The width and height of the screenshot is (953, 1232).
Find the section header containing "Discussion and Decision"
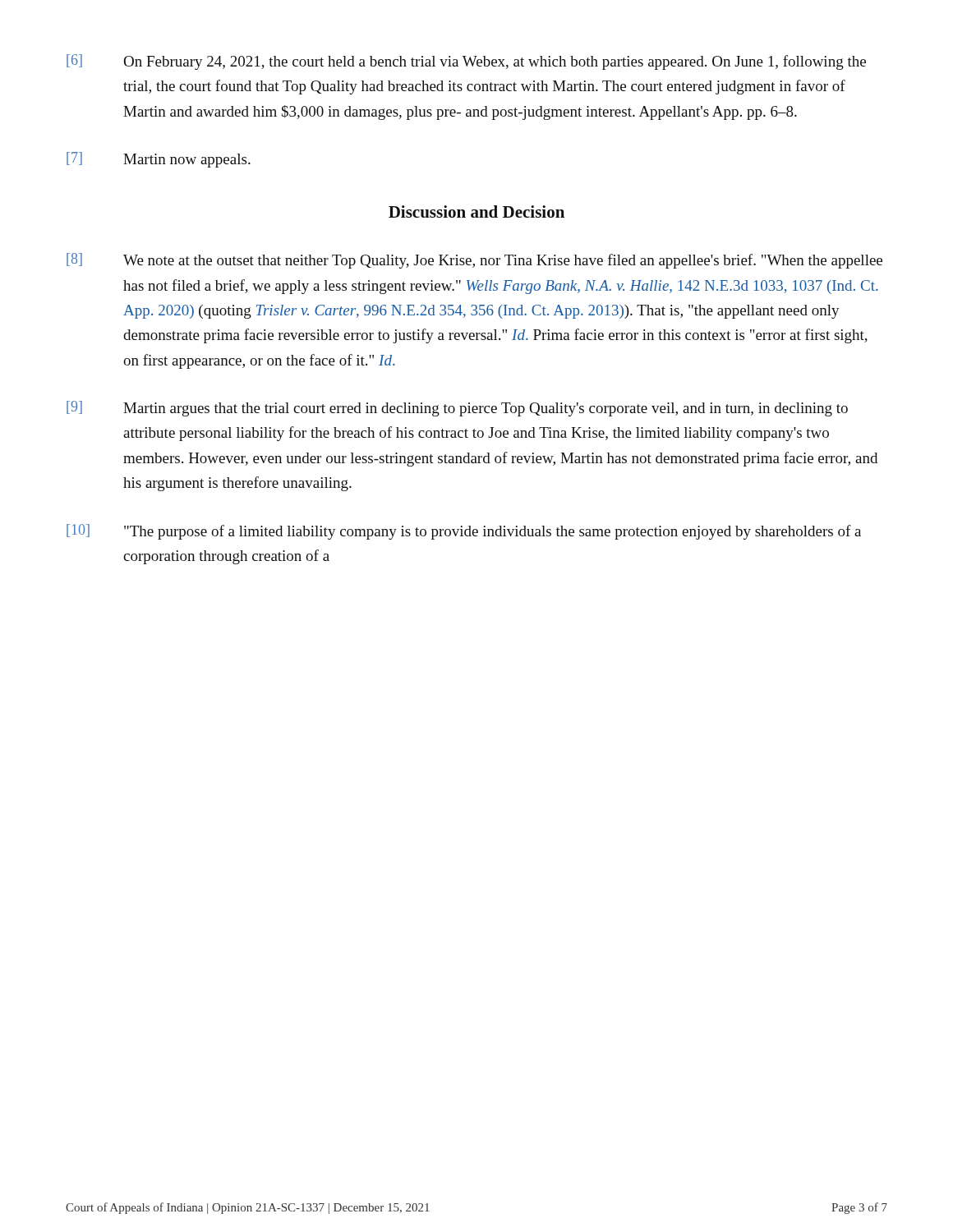pos(476,212)
